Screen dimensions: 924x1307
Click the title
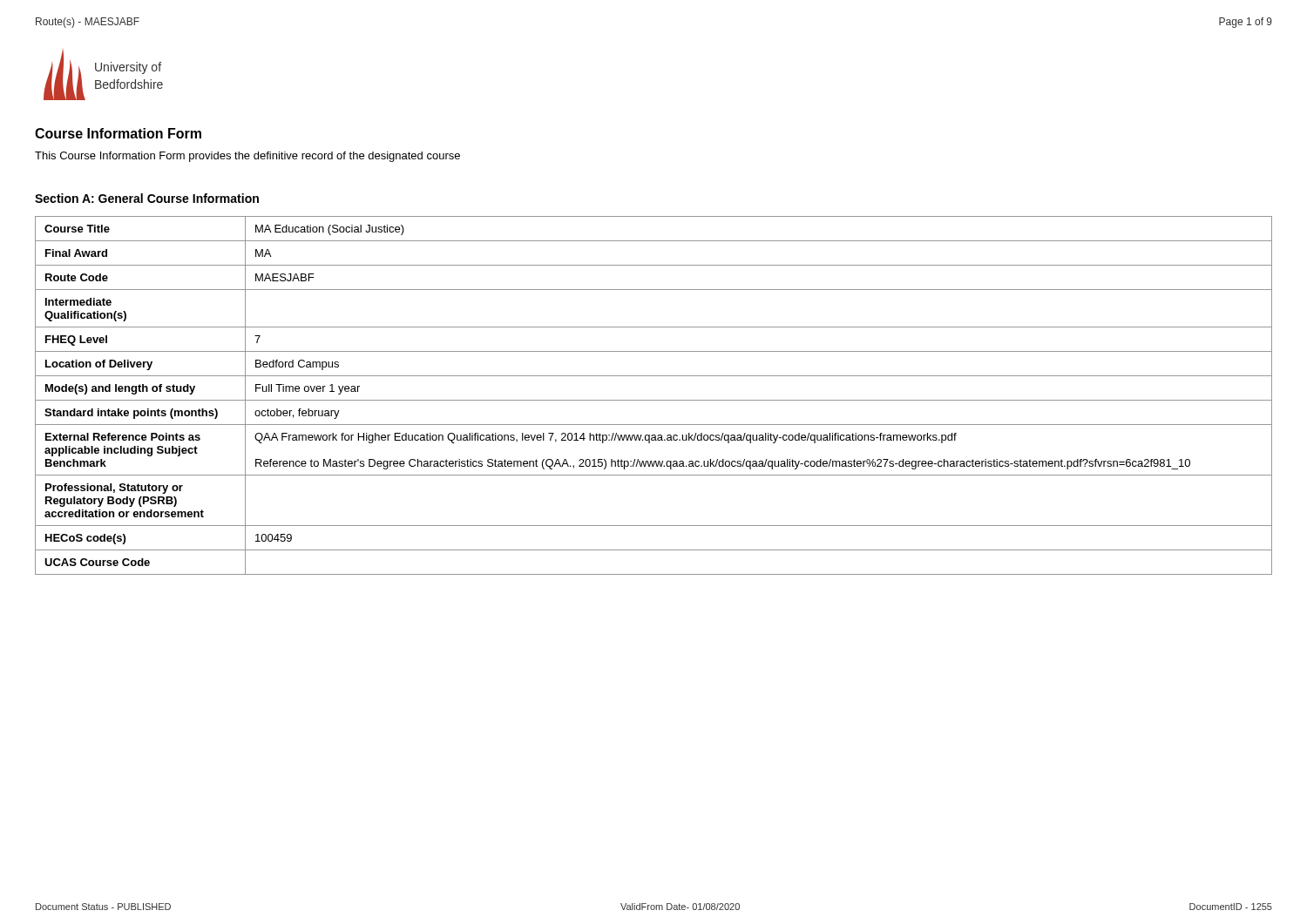(248, 134)
